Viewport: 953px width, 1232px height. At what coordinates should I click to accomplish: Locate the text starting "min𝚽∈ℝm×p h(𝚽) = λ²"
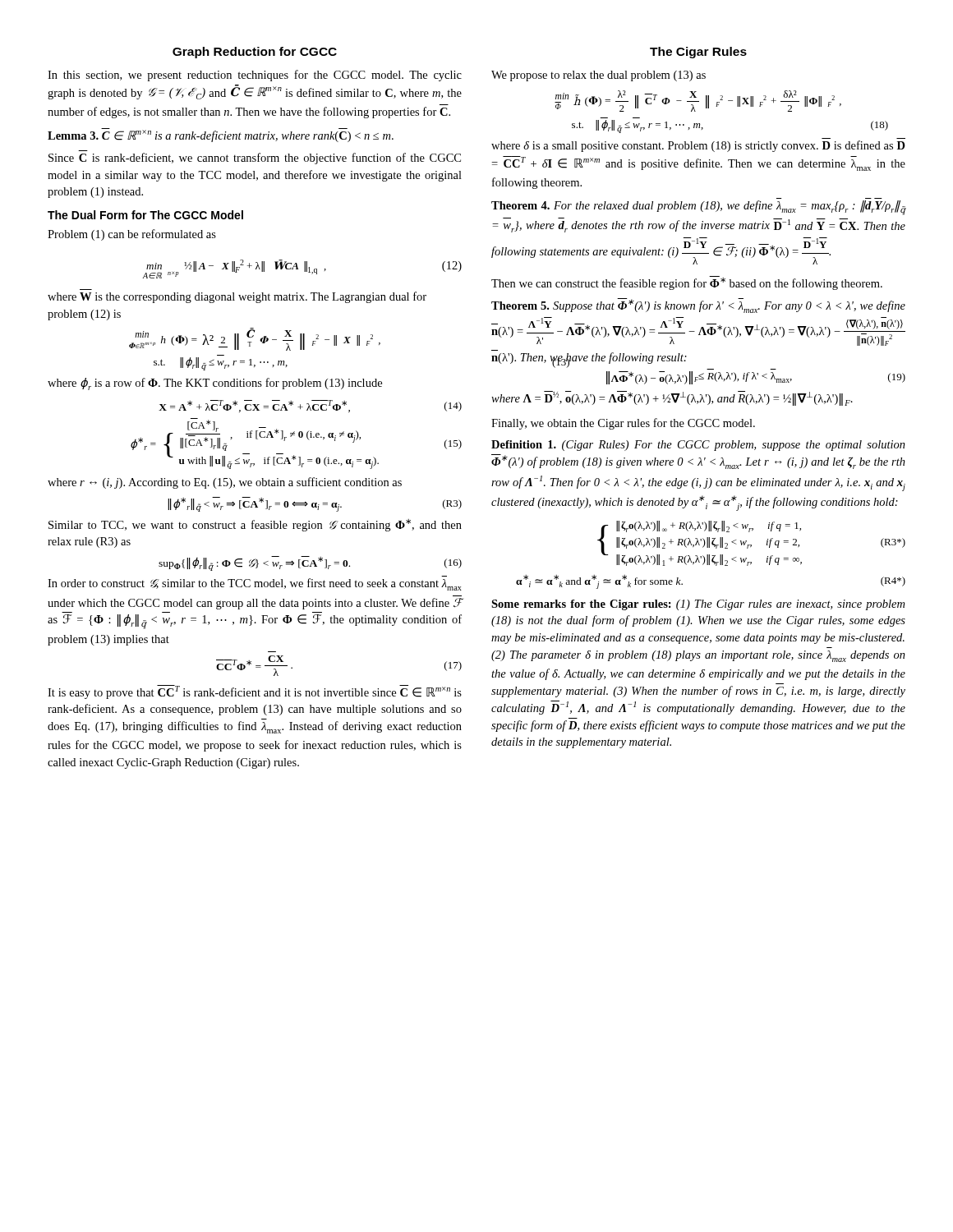click(255, 348)
